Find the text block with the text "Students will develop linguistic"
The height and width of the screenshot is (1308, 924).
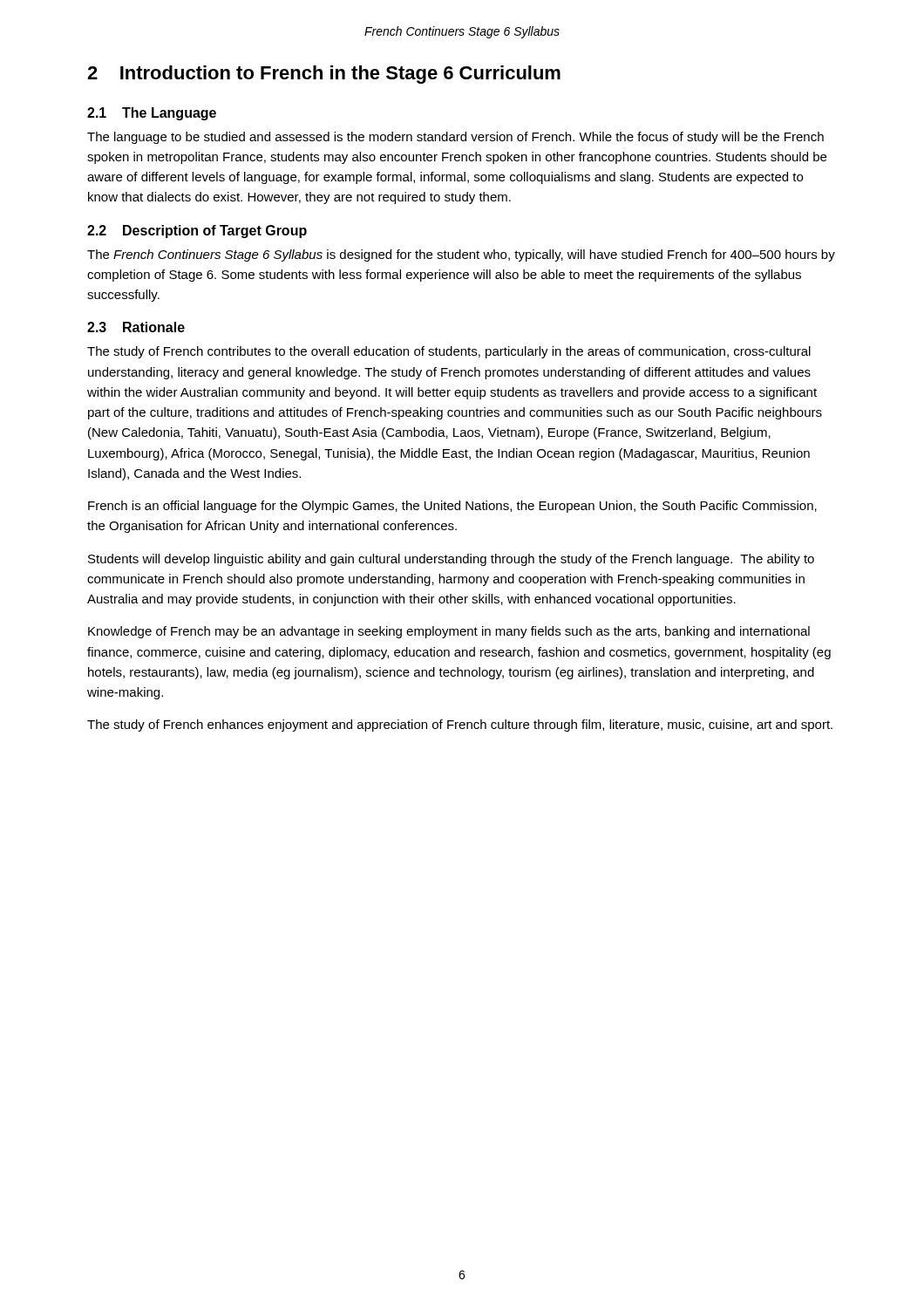click(451, 578)
